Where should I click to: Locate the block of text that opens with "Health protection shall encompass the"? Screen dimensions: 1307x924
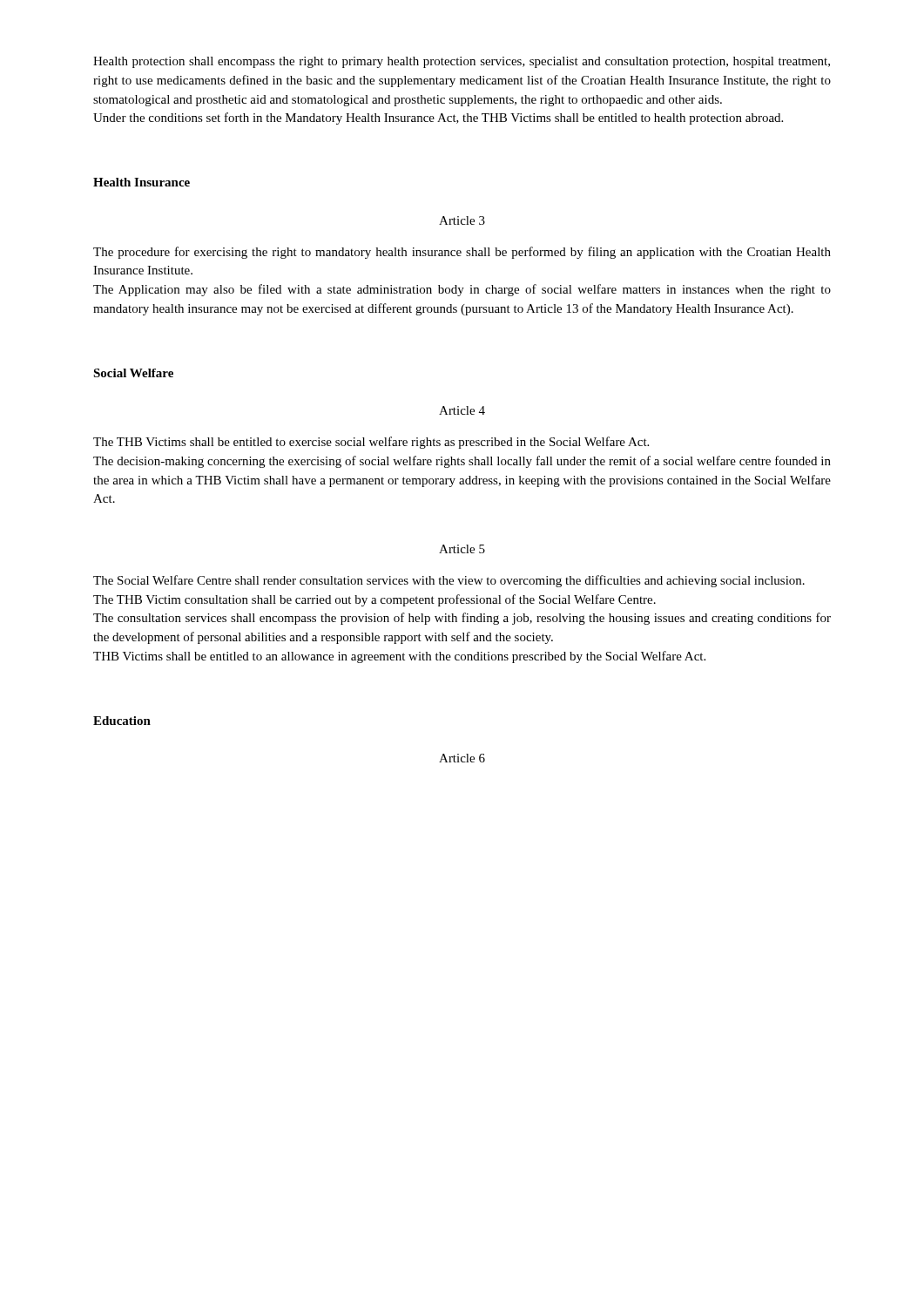462,90
